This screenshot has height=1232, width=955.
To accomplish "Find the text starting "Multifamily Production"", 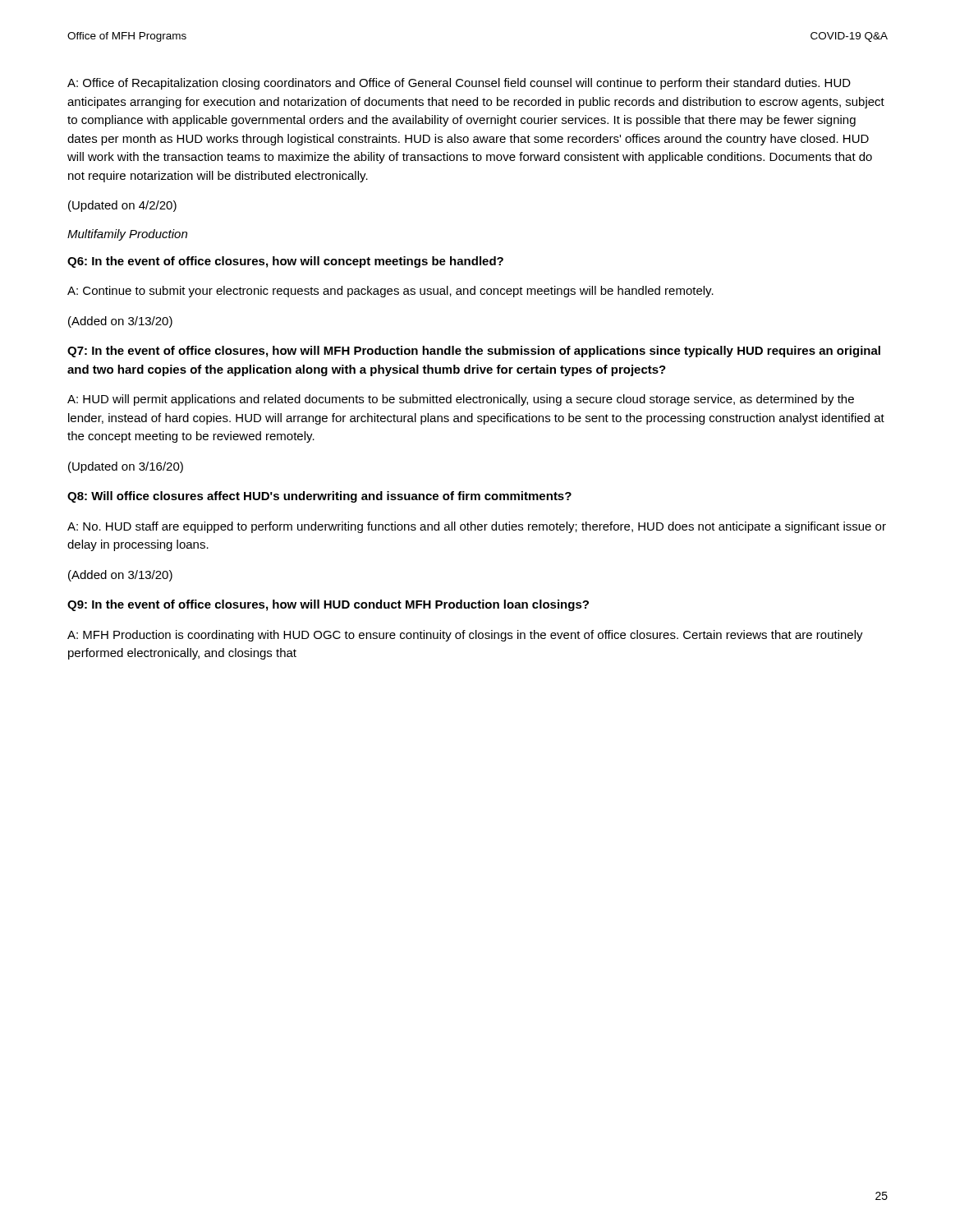I will click(128, 233).
